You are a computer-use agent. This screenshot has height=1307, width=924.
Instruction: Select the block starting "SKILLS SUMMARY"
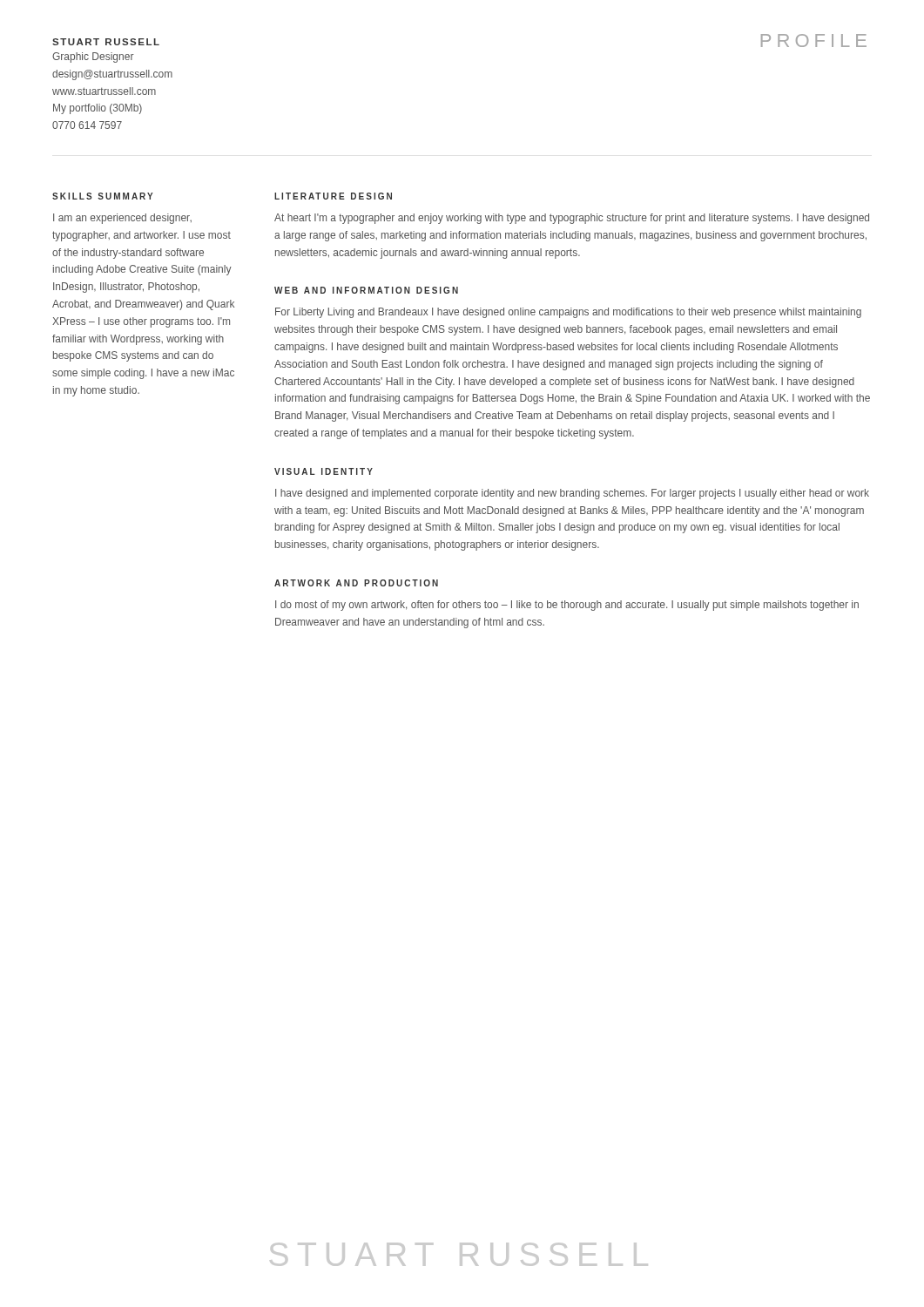146,197
